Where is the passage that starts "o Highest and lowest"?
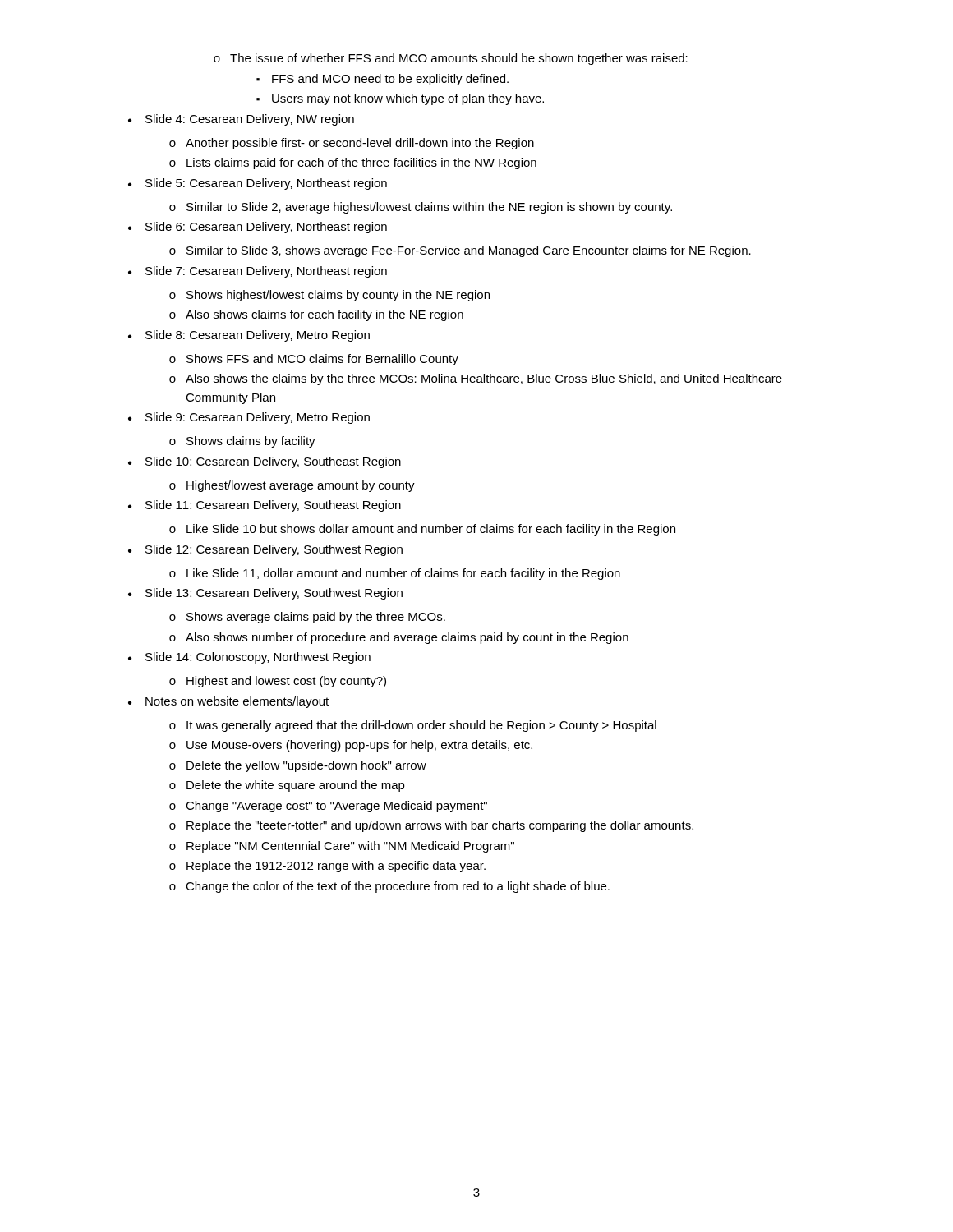Screen dimensions: 1232x953 [x=278, y=682]
